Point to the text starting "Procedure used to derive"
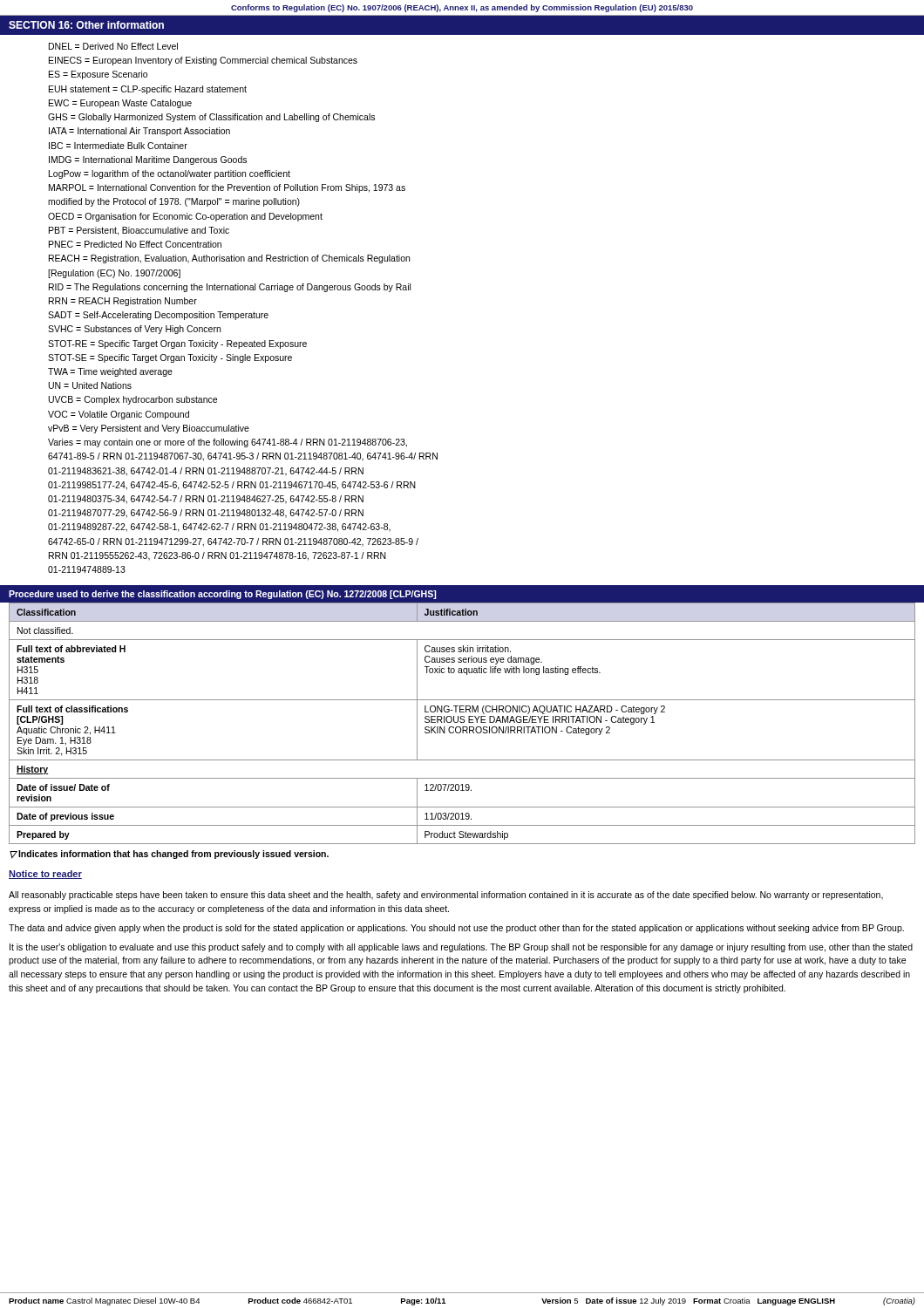The height and width of the screenshot is (1308, 924). coord(223,594)
